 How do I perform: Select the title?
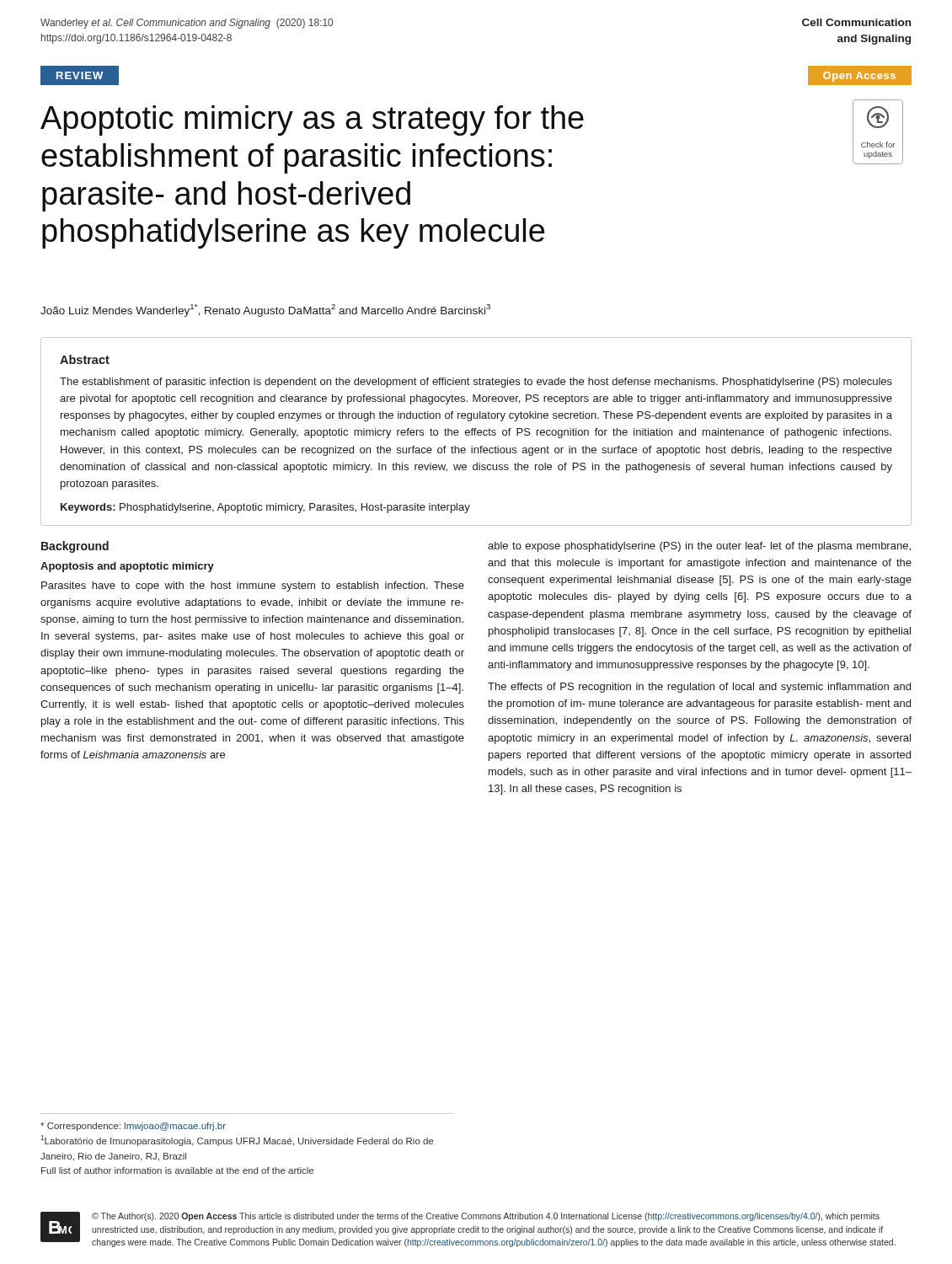click(407, 175)
